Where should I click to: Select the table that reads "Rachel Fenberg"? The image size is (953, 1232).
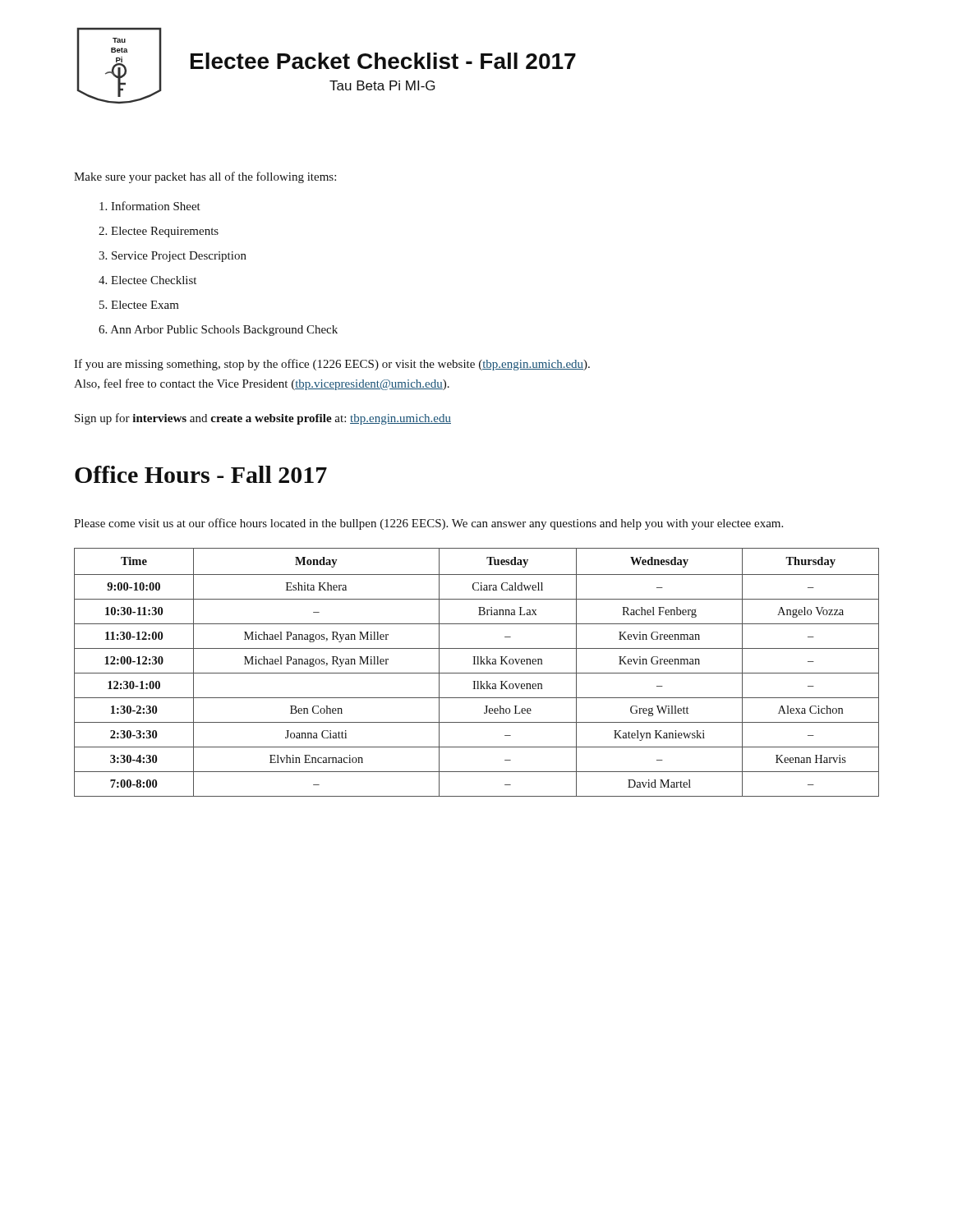click(476, 672)
